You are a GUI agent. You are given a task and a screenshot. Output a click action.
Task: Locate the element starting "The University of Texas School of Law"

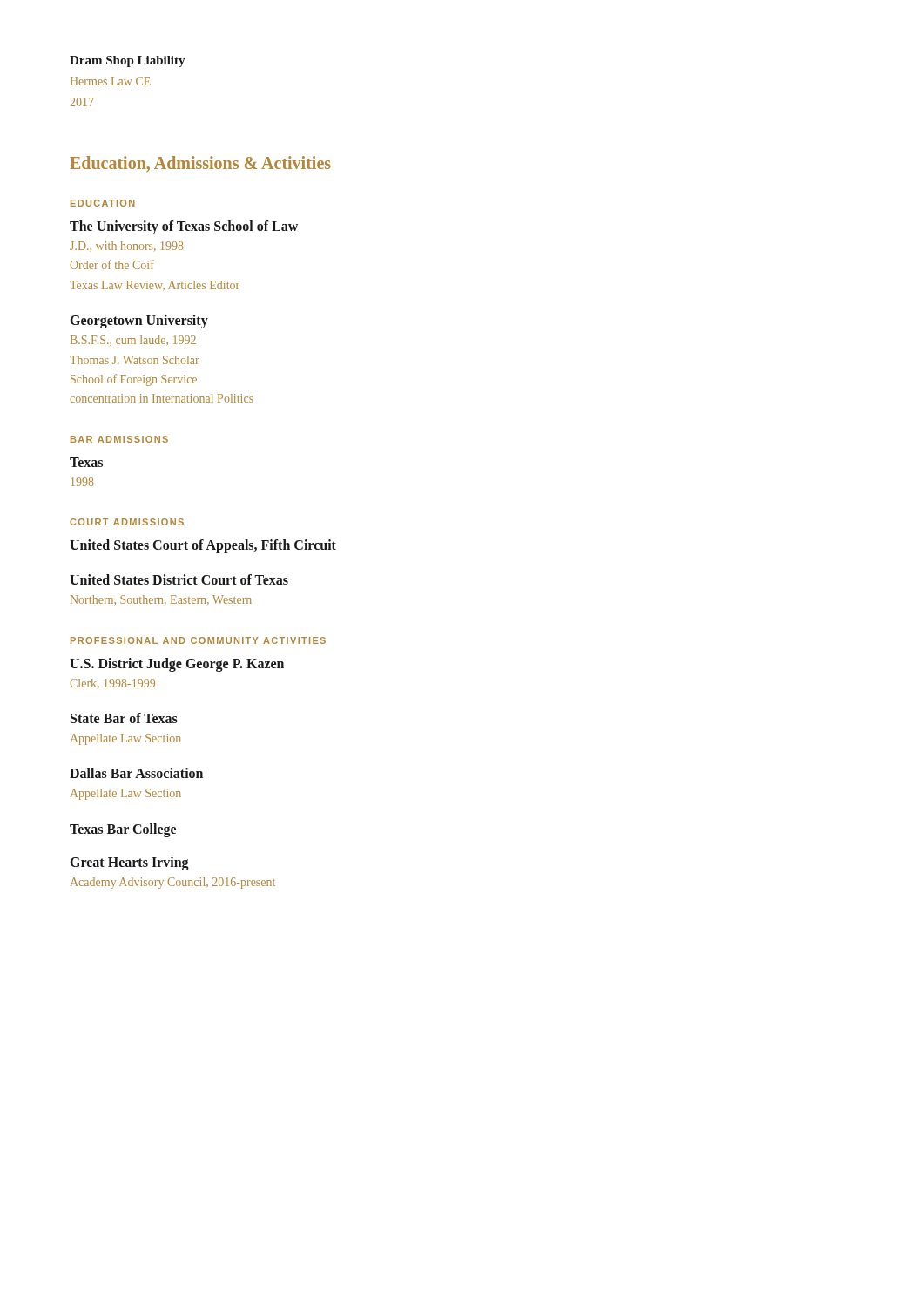pyautogui.click(x=184, y=227)
